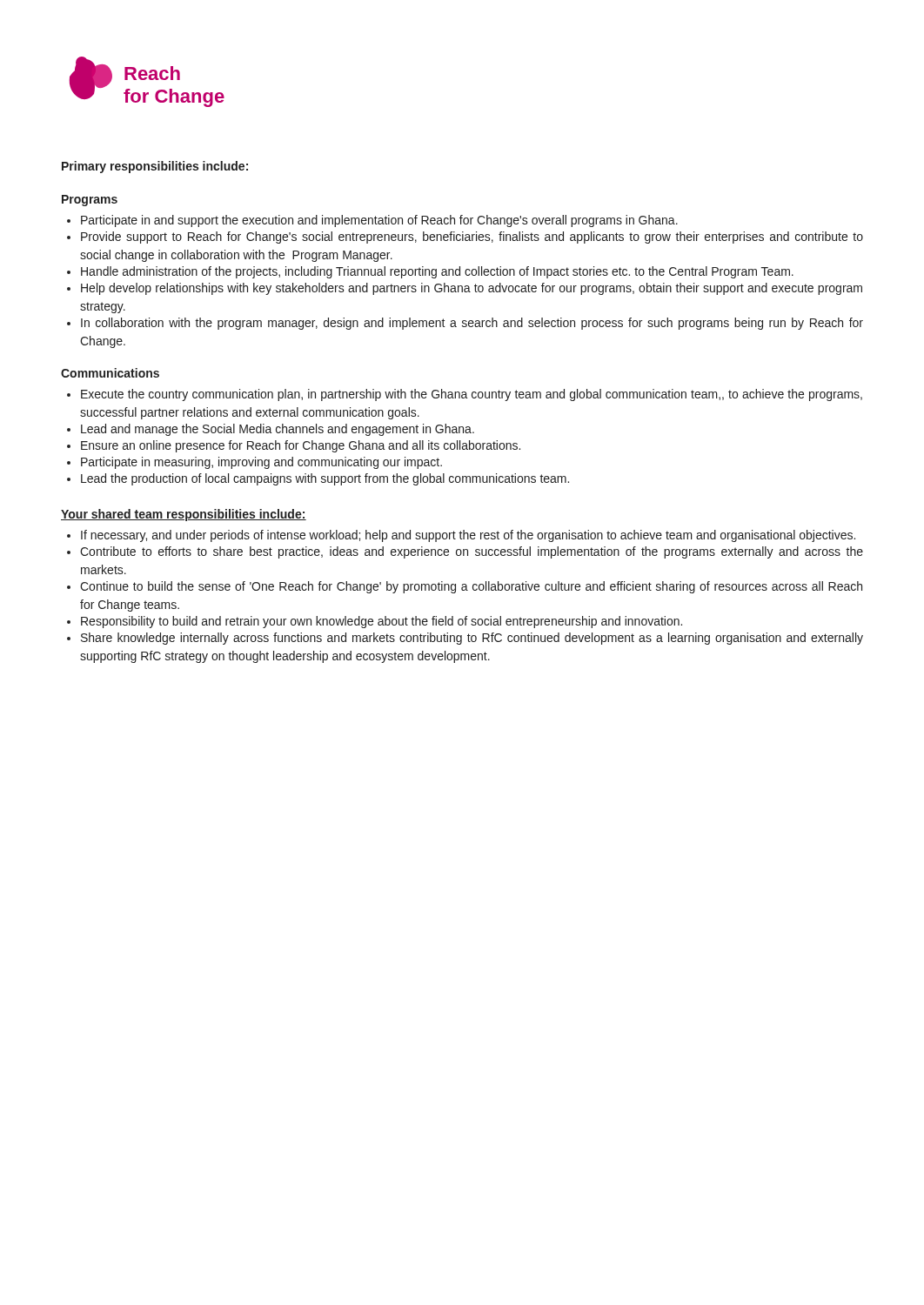The width and height of the screenshot is (924, 1305).
Task: Select the passage starting "Contribute to efforts to share best practice,"
Action: pos(462,561)
